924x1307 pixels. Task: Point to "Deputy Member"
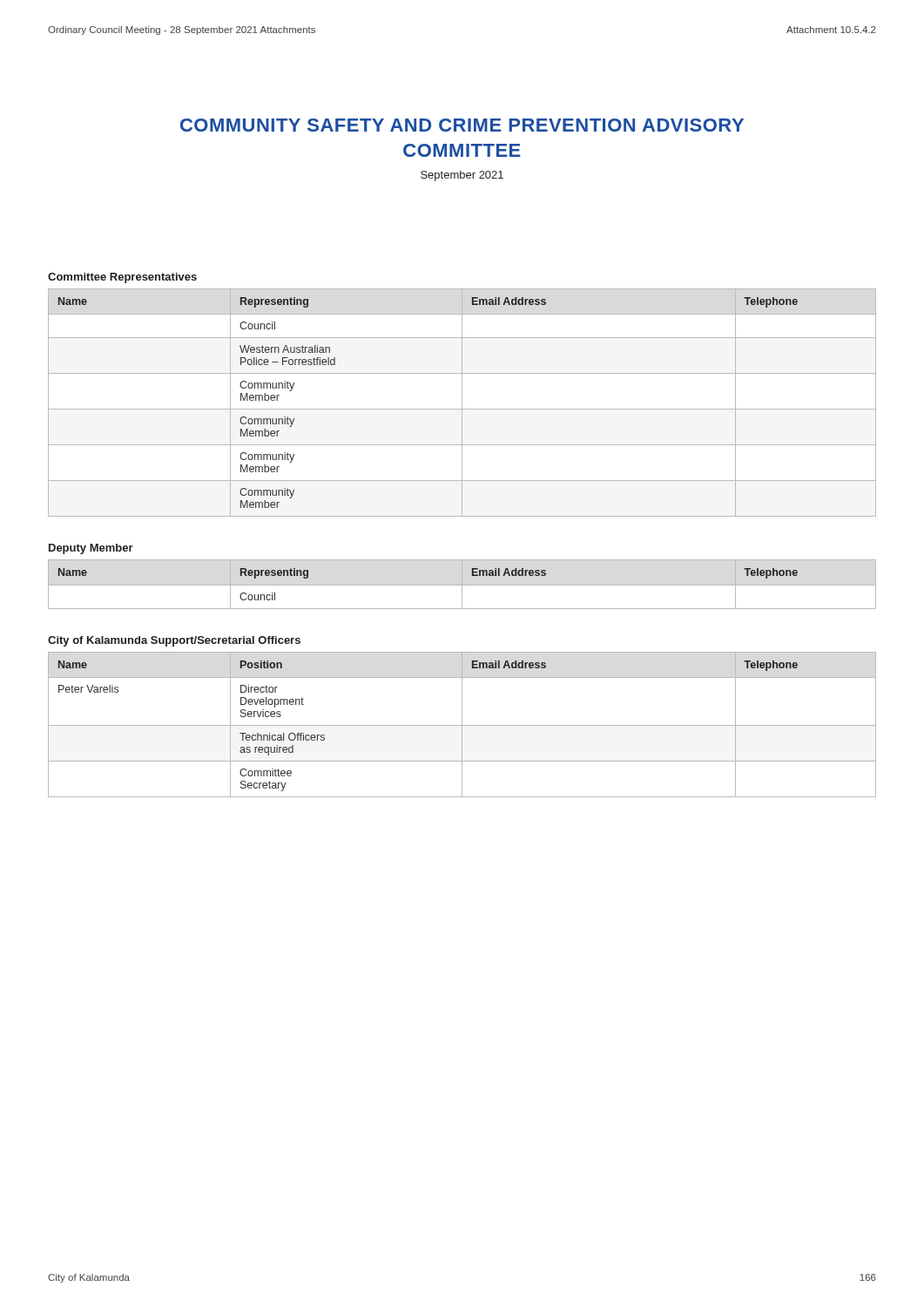(90, 548)
